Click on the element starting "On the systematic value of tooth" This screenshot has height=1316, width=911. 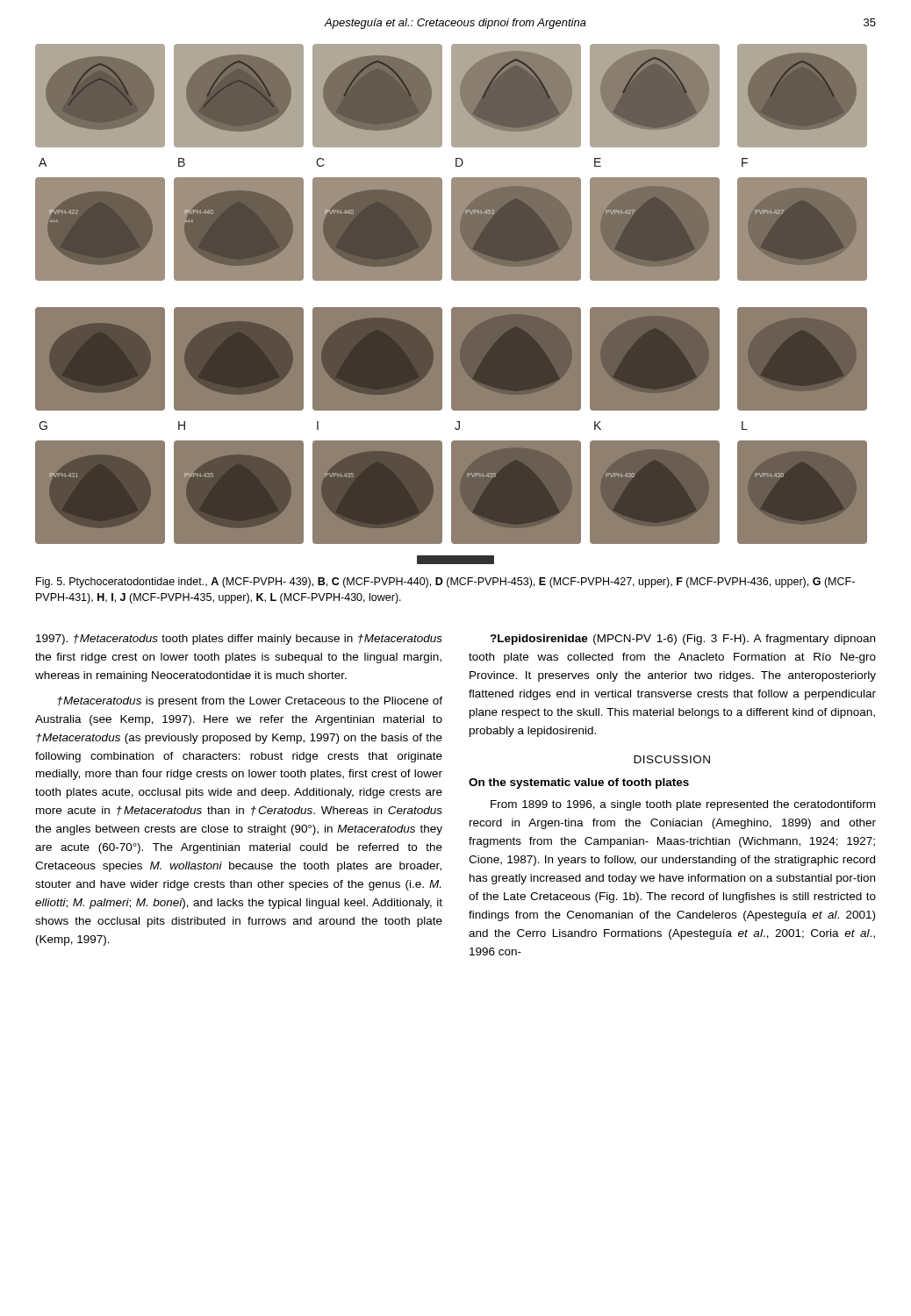pyautogui.click(x=579, y=782)
